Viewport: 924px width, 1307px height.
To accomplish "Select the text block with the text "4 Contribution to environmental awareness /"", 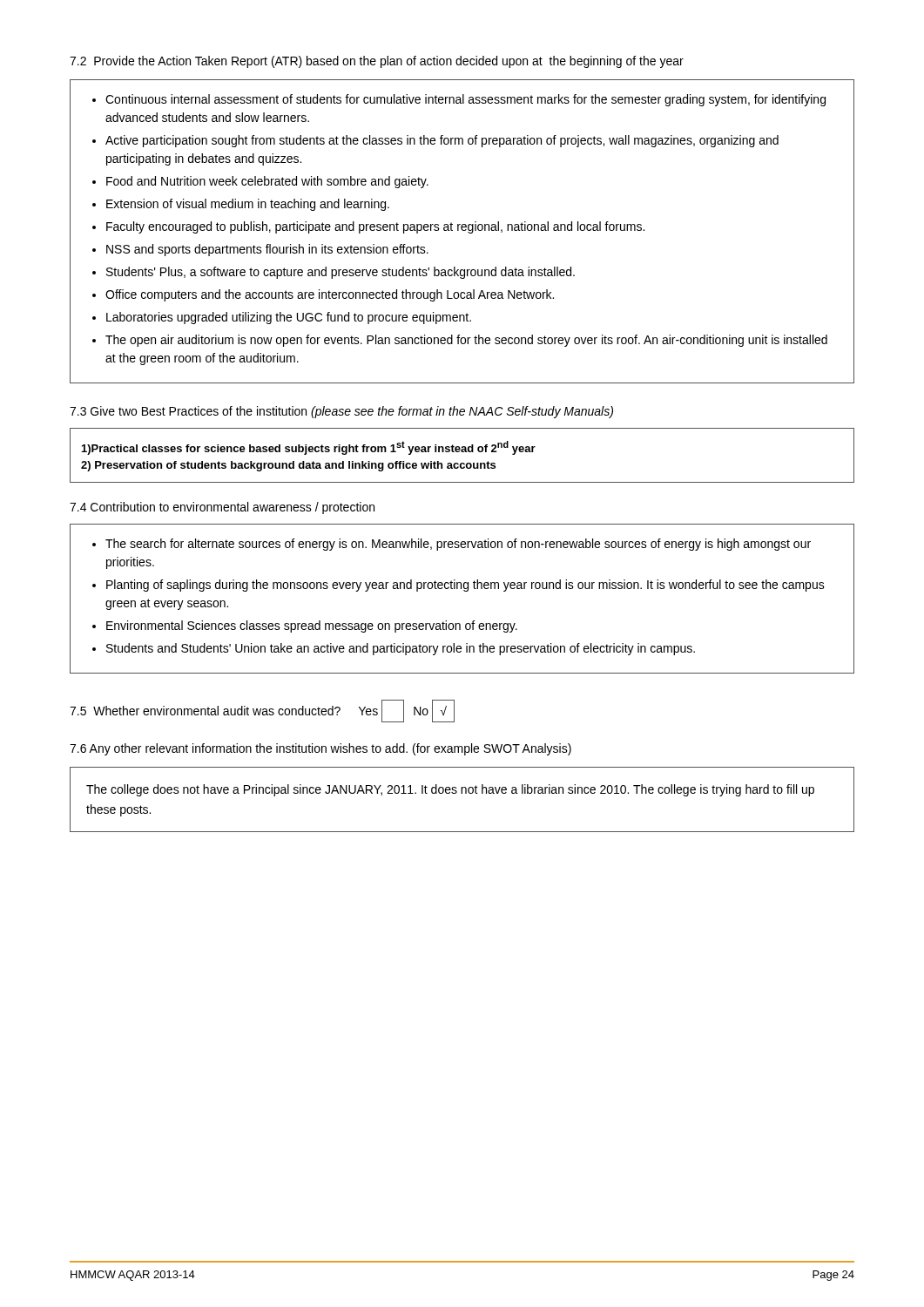I will 222,507.
